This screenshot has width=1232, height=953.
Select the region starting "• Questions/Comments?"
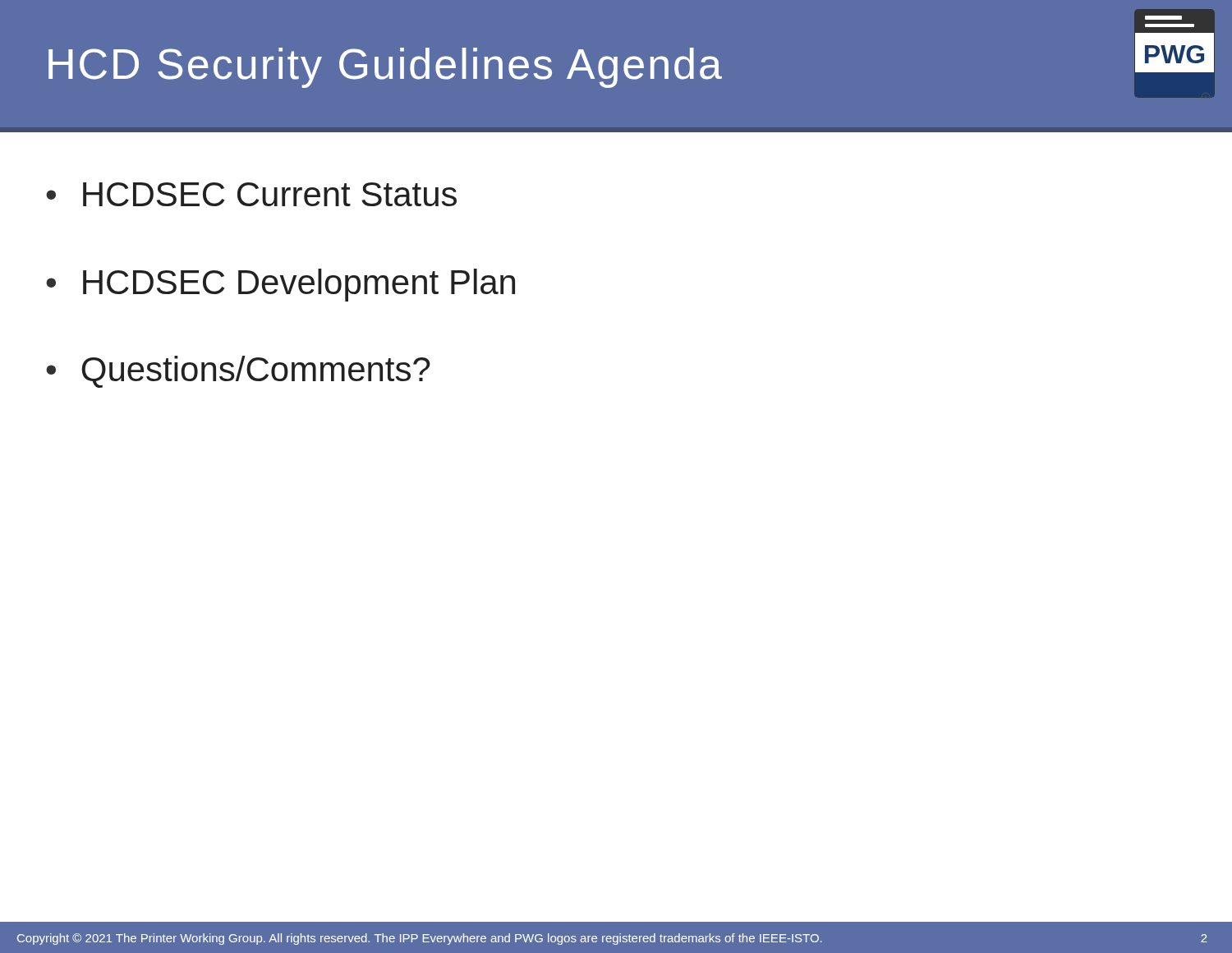[238, 370]
